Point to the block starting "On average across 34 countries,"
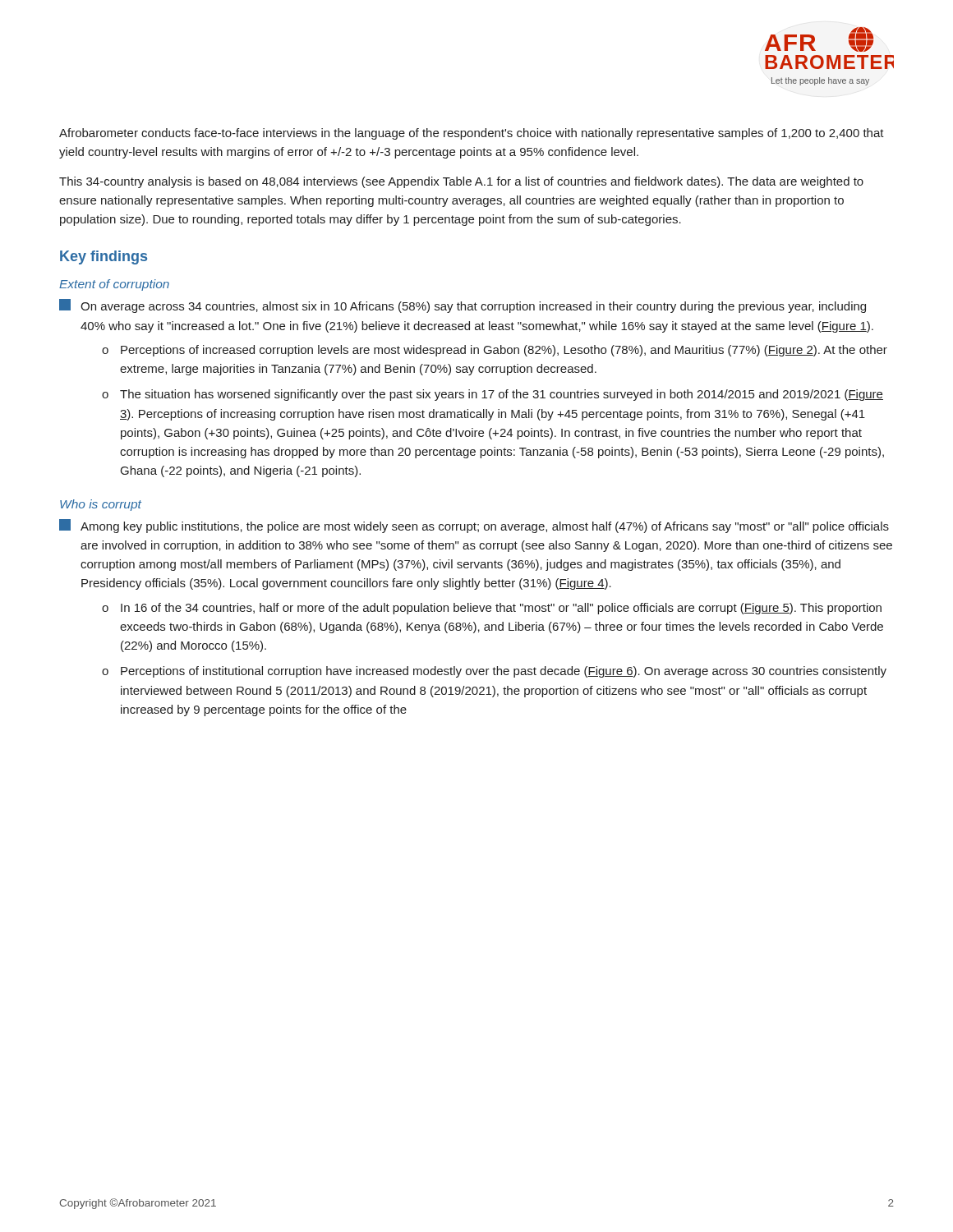Screen dimensions: 1232x953 pos(476,392)
